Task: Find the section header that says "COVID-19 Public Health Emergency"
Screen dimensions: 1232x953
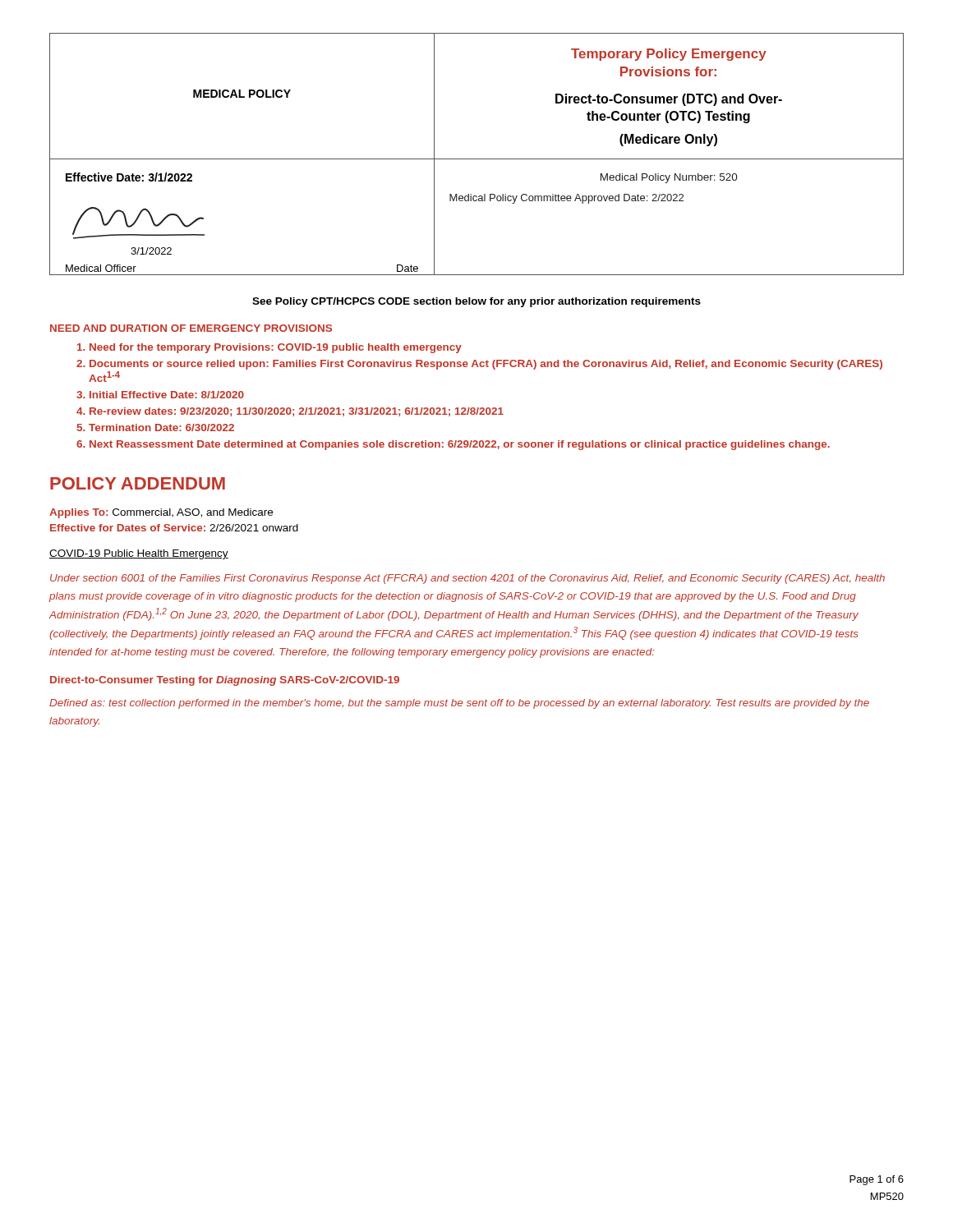Action: (139, 553)
